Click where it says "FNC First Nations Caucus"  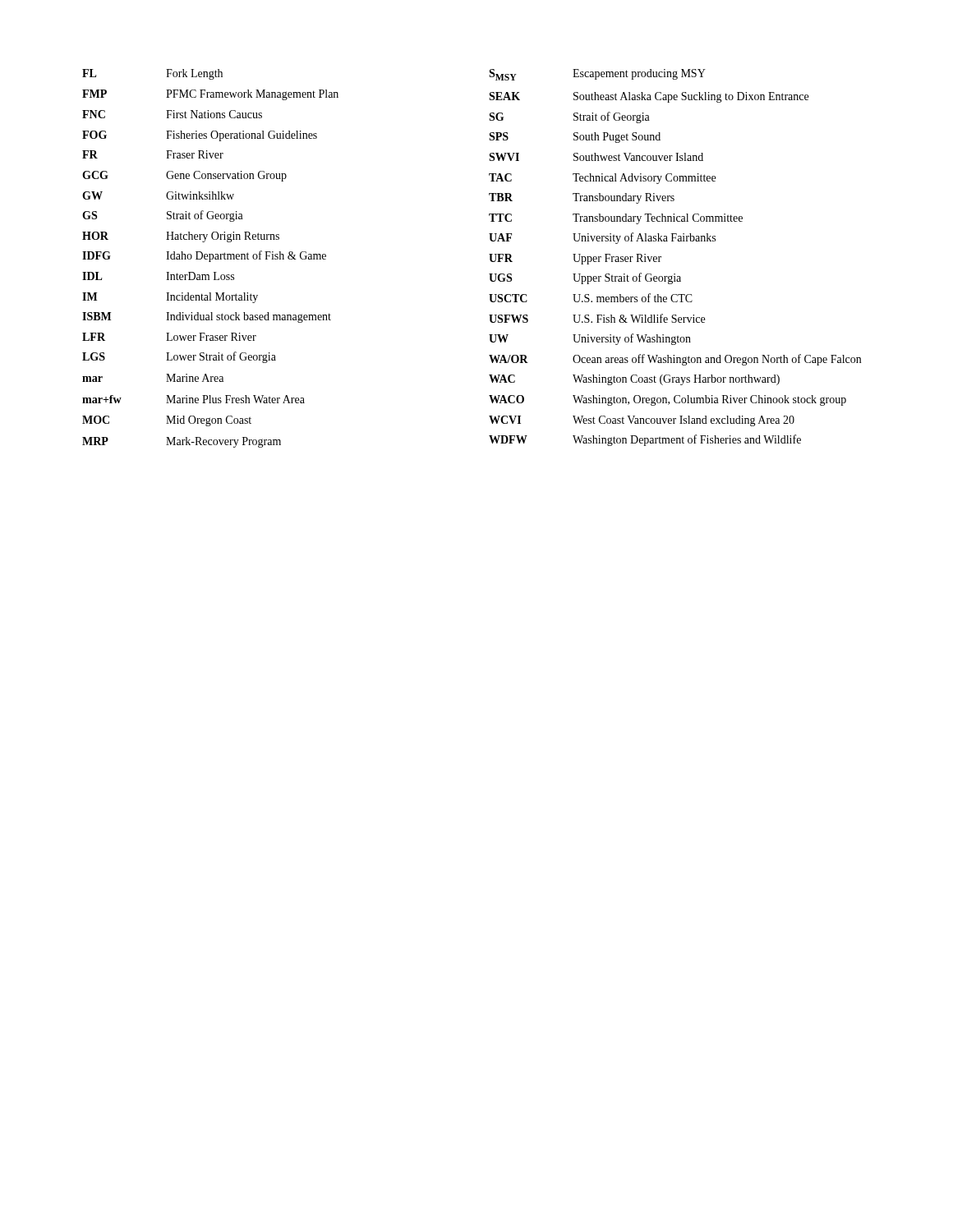[x=273, y=115]
